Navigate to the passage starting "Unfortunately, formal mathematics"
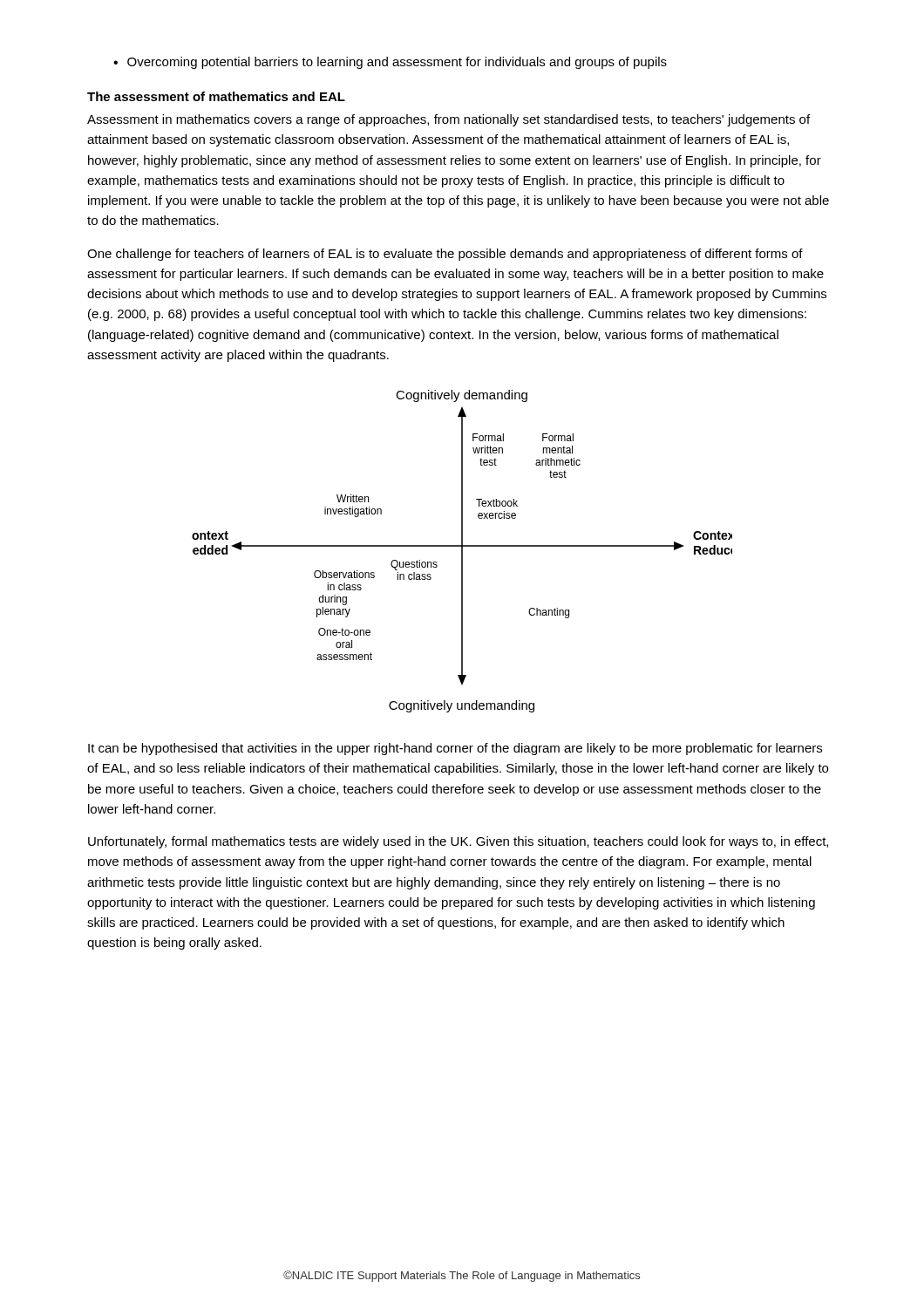 pos(458,892)
